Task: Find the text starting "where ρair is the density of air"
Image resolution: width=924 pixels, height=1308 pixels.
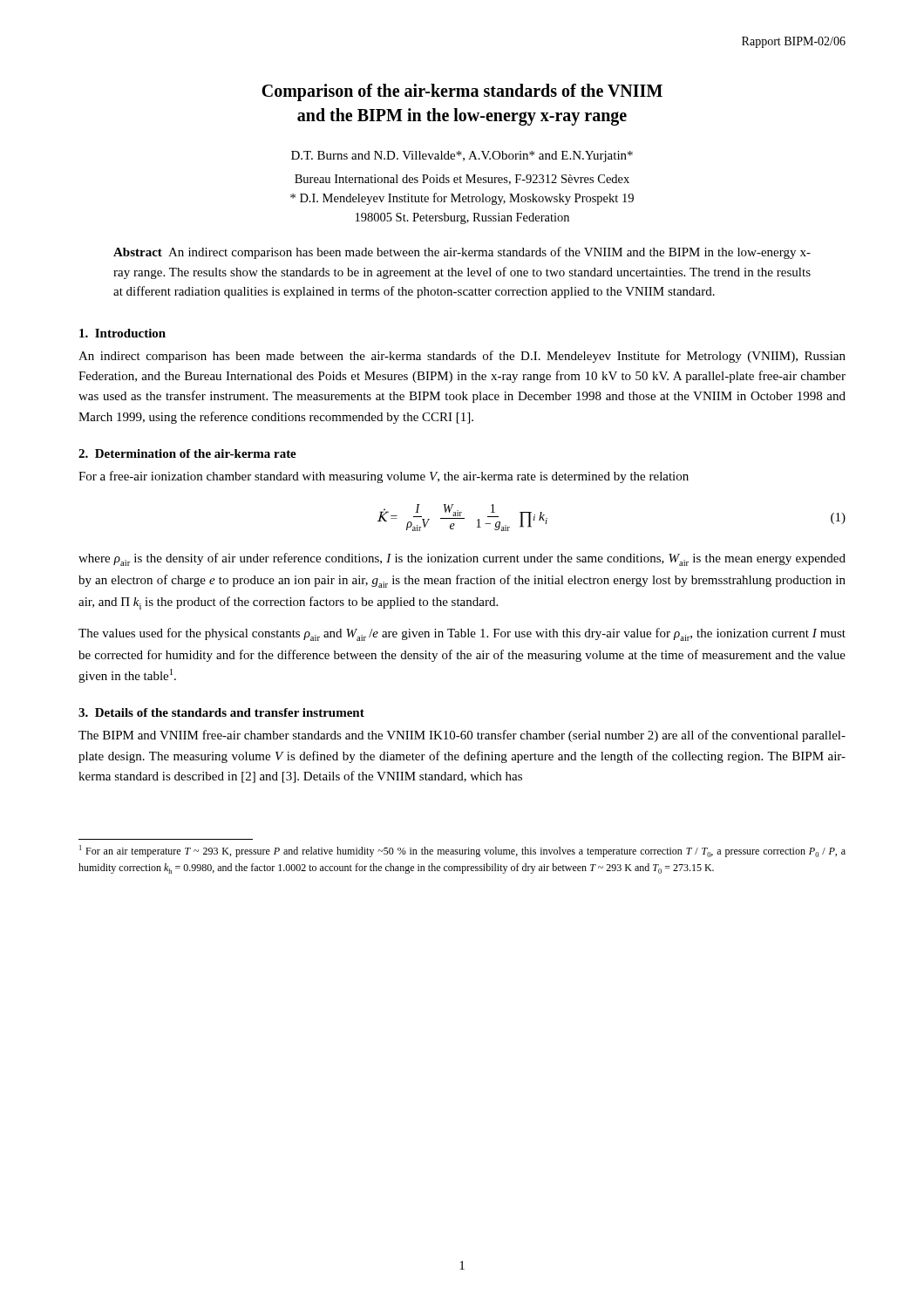Action: tap(462, 581)
